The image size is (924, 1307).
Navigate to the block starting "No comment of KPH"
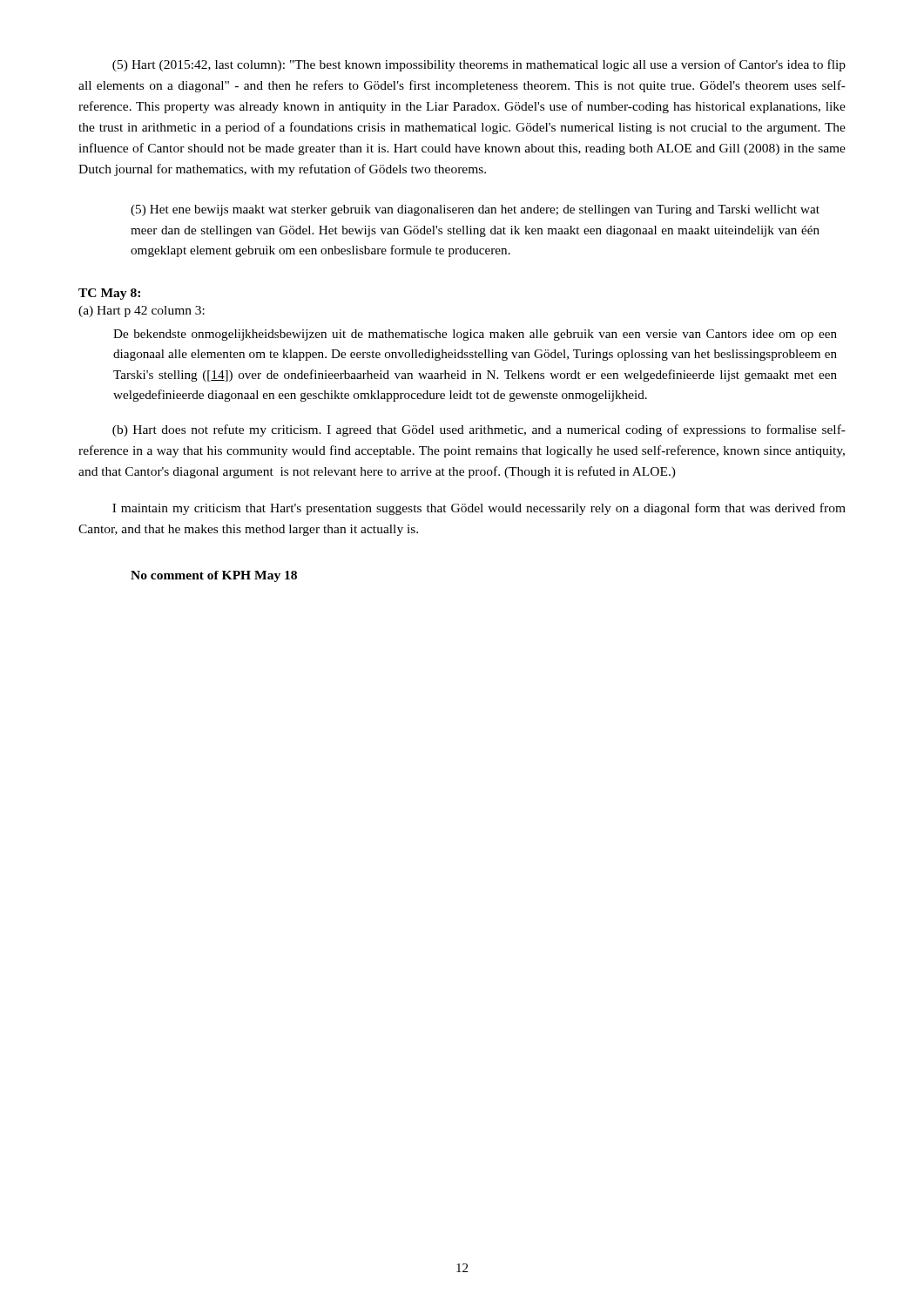pyautogui.click(x=214, y=575)
